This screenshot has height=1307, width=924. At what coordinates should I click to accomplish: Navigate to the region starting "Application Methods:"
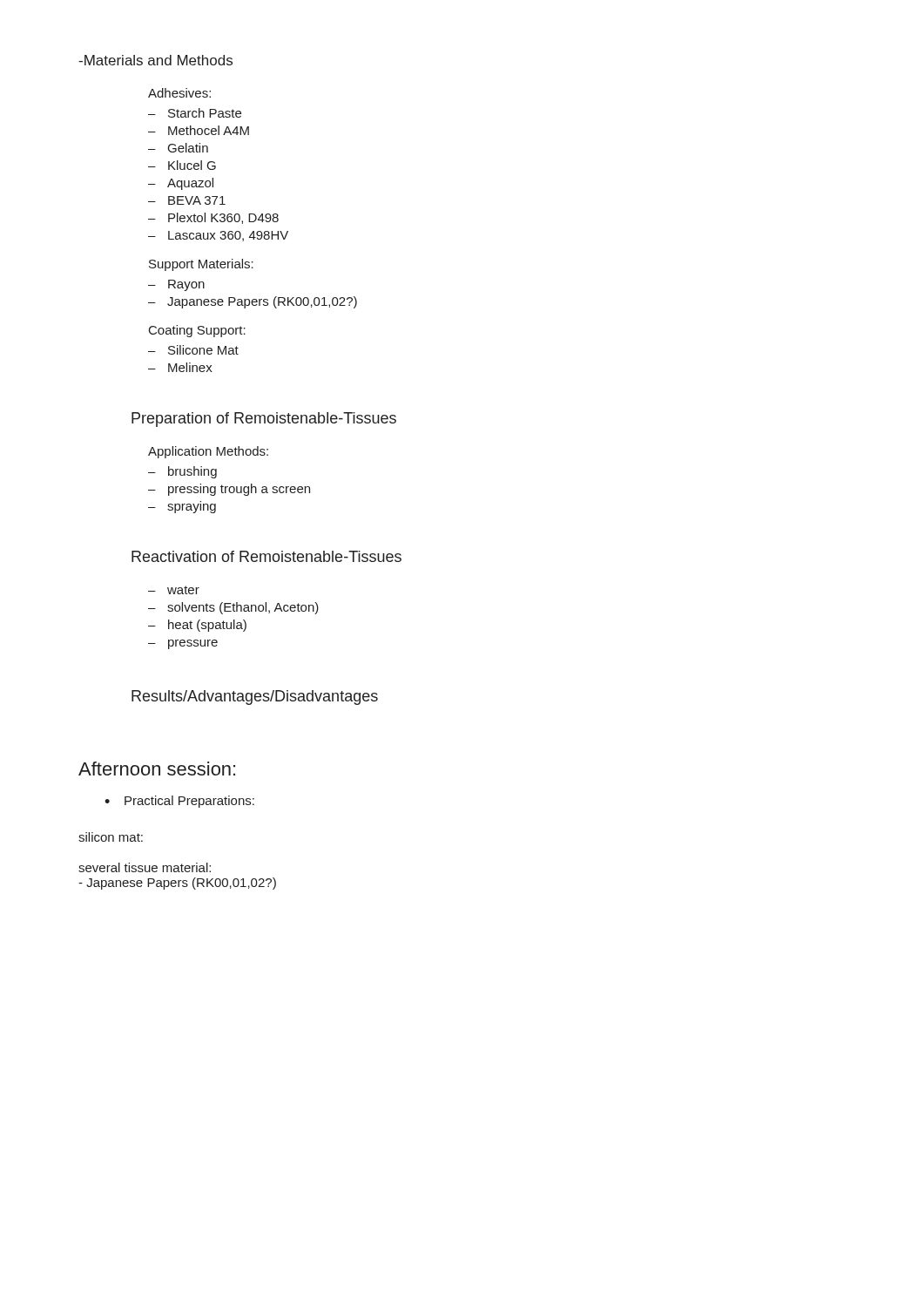point(209,451)
